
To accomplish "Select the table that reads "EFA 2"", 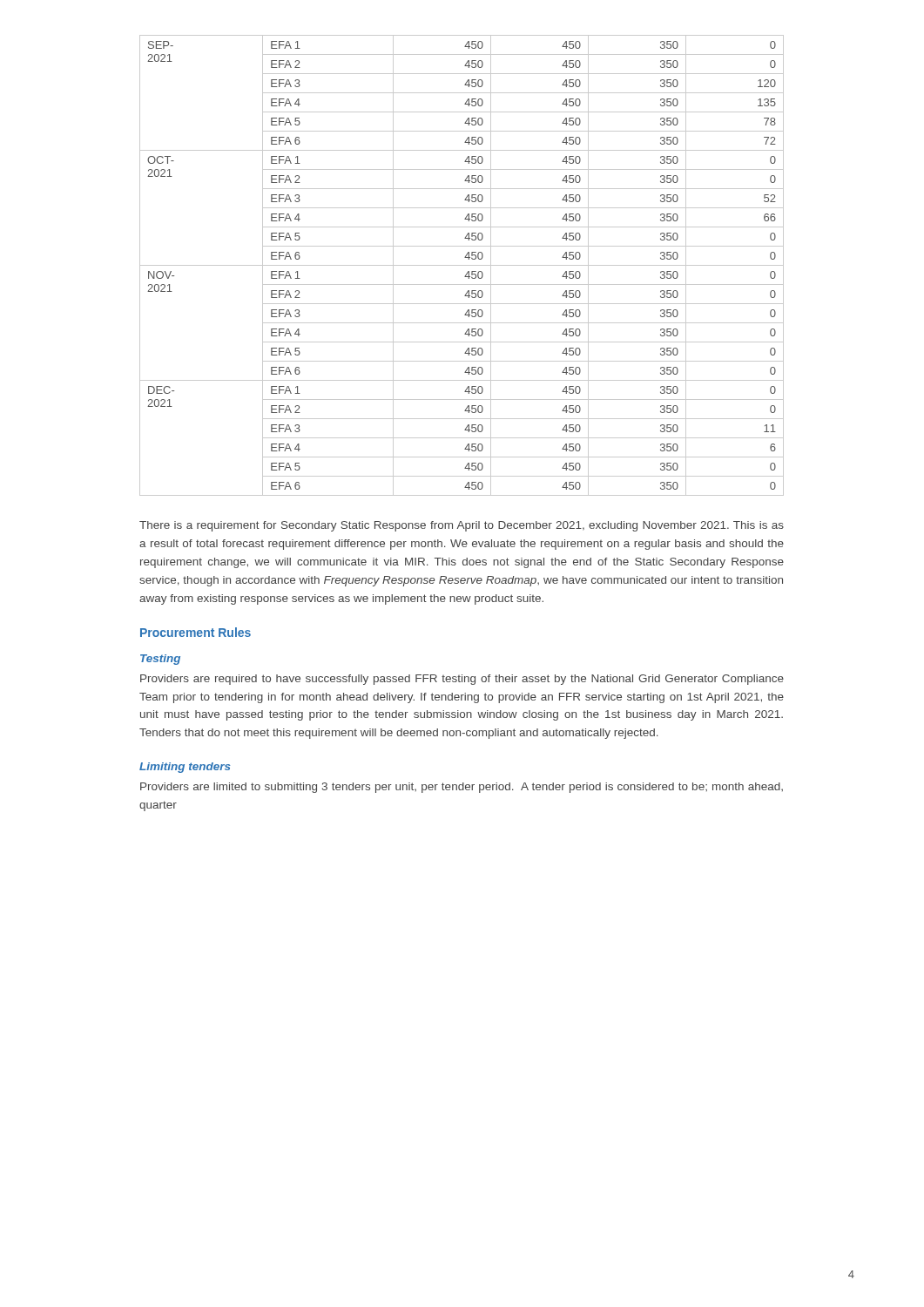I will 462,265.
